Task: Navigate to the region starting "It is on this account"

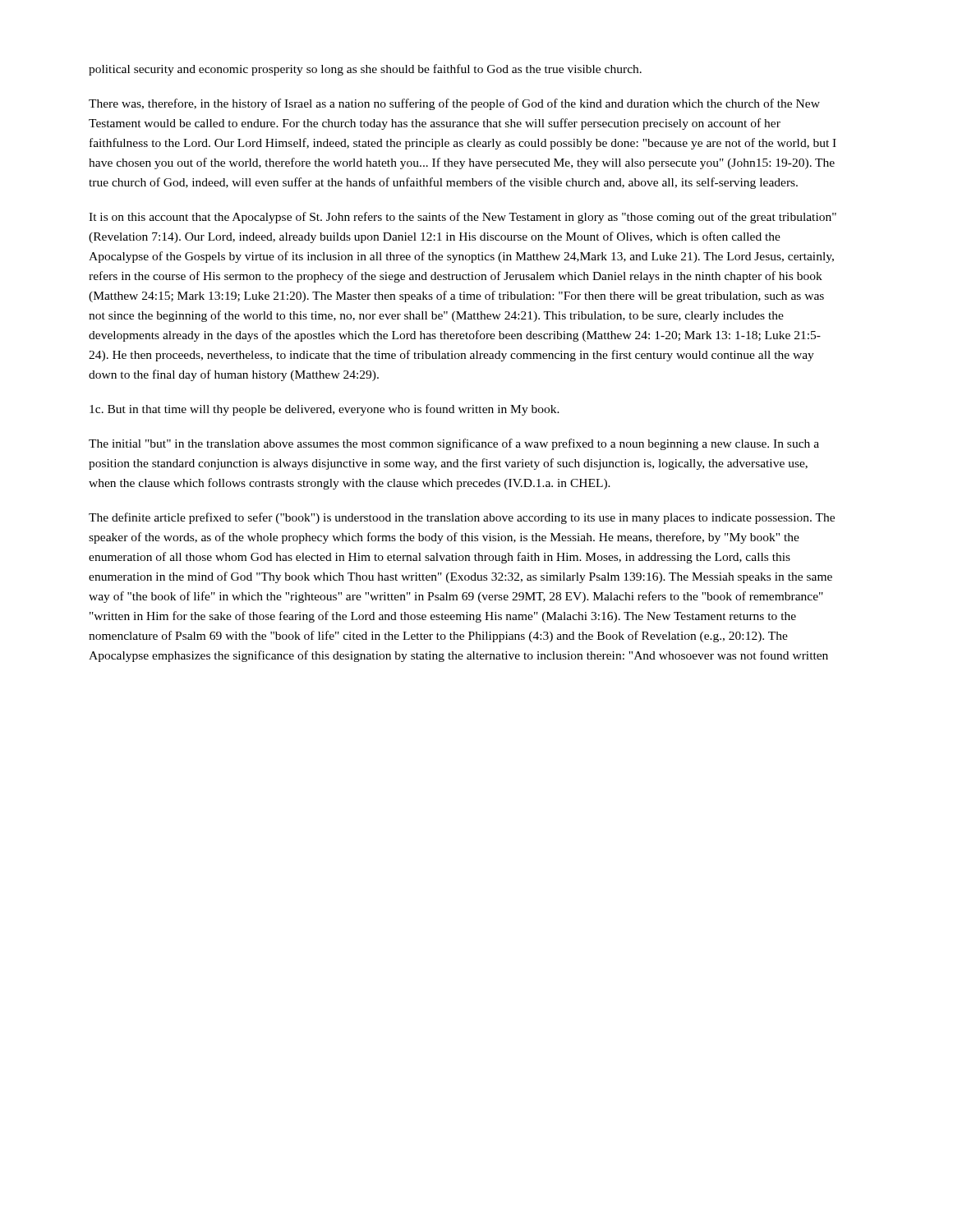Action: click(463, 295)
